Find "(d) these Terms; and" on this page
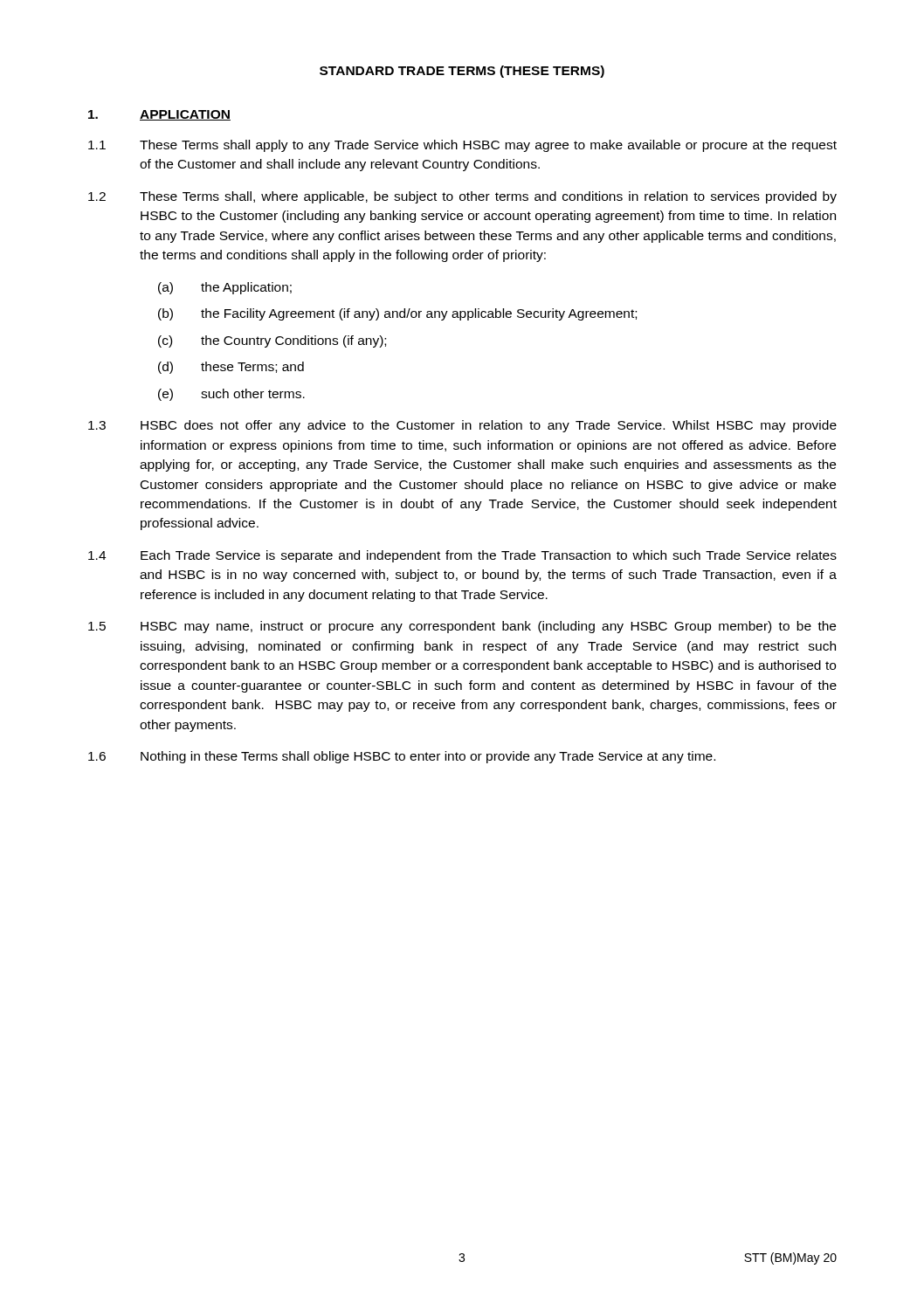The image size is (924, 1310). click(x=231, y=368)
